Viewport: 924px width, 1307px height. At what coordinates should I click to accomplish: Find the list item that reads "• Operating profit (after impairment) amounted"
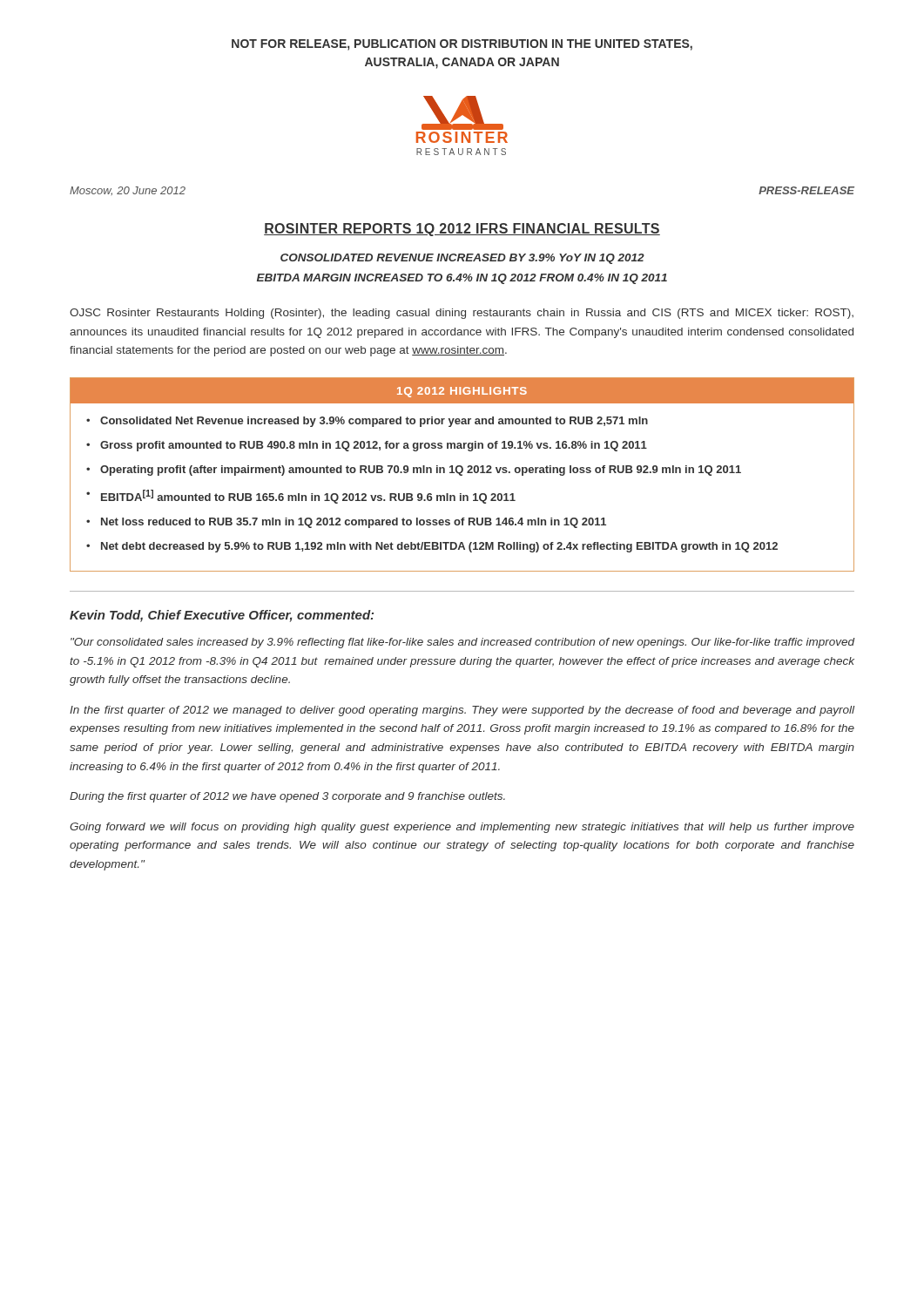462,470
